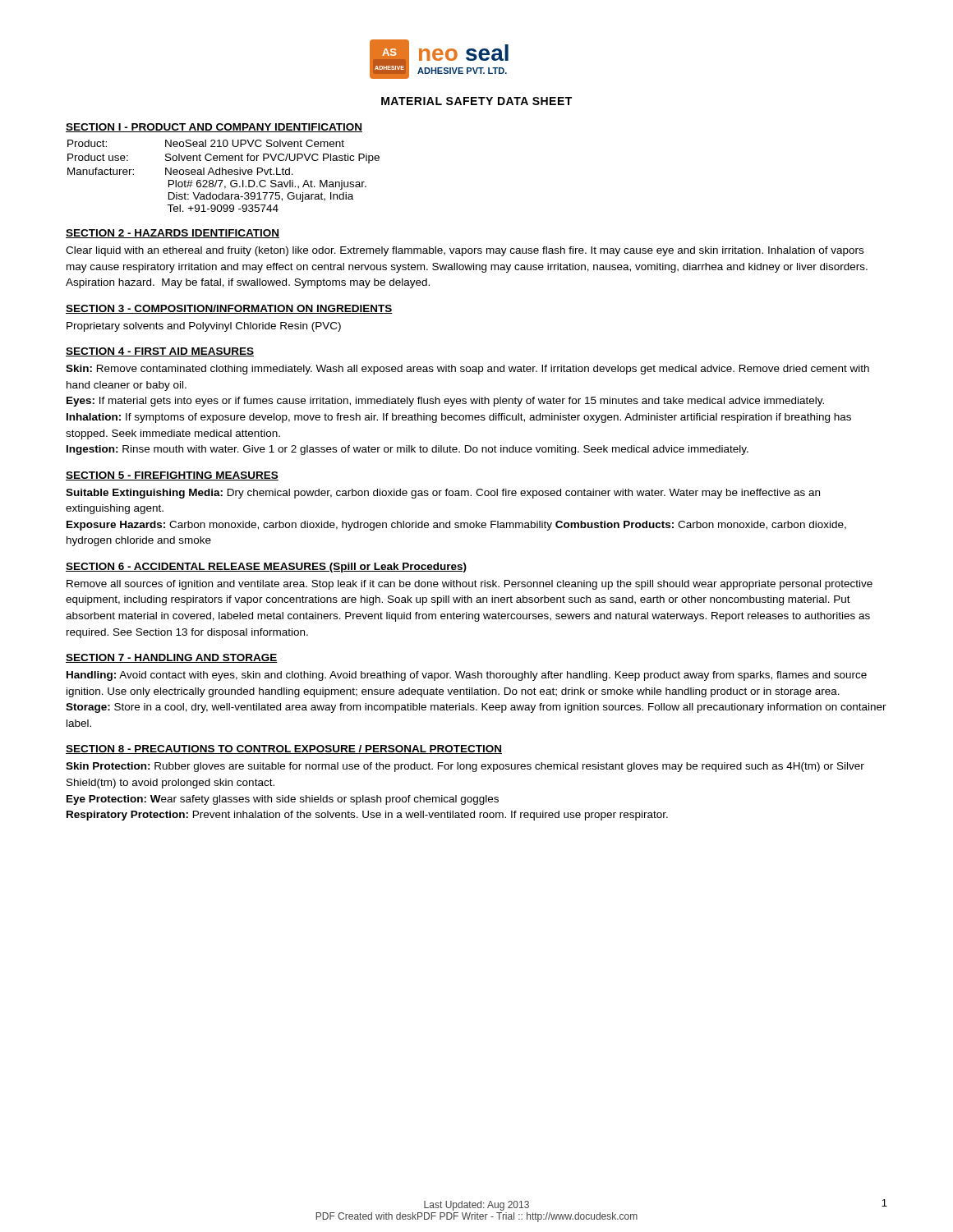Viewport: 953px width, 1232px height.
Task: Locate the logo
Action: coord(476,62)
